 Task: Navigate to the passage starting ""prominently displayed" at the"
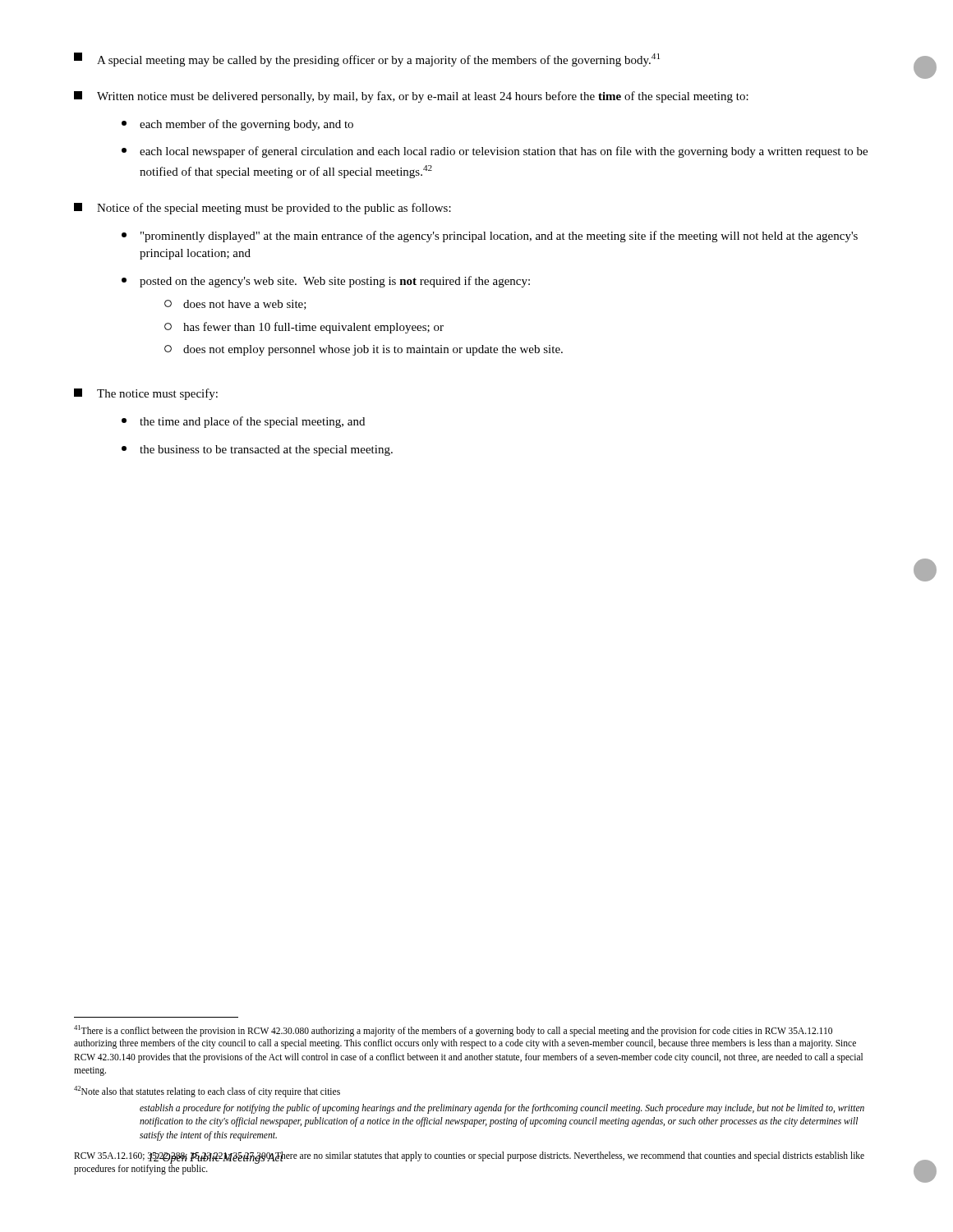tap(496, 245)
